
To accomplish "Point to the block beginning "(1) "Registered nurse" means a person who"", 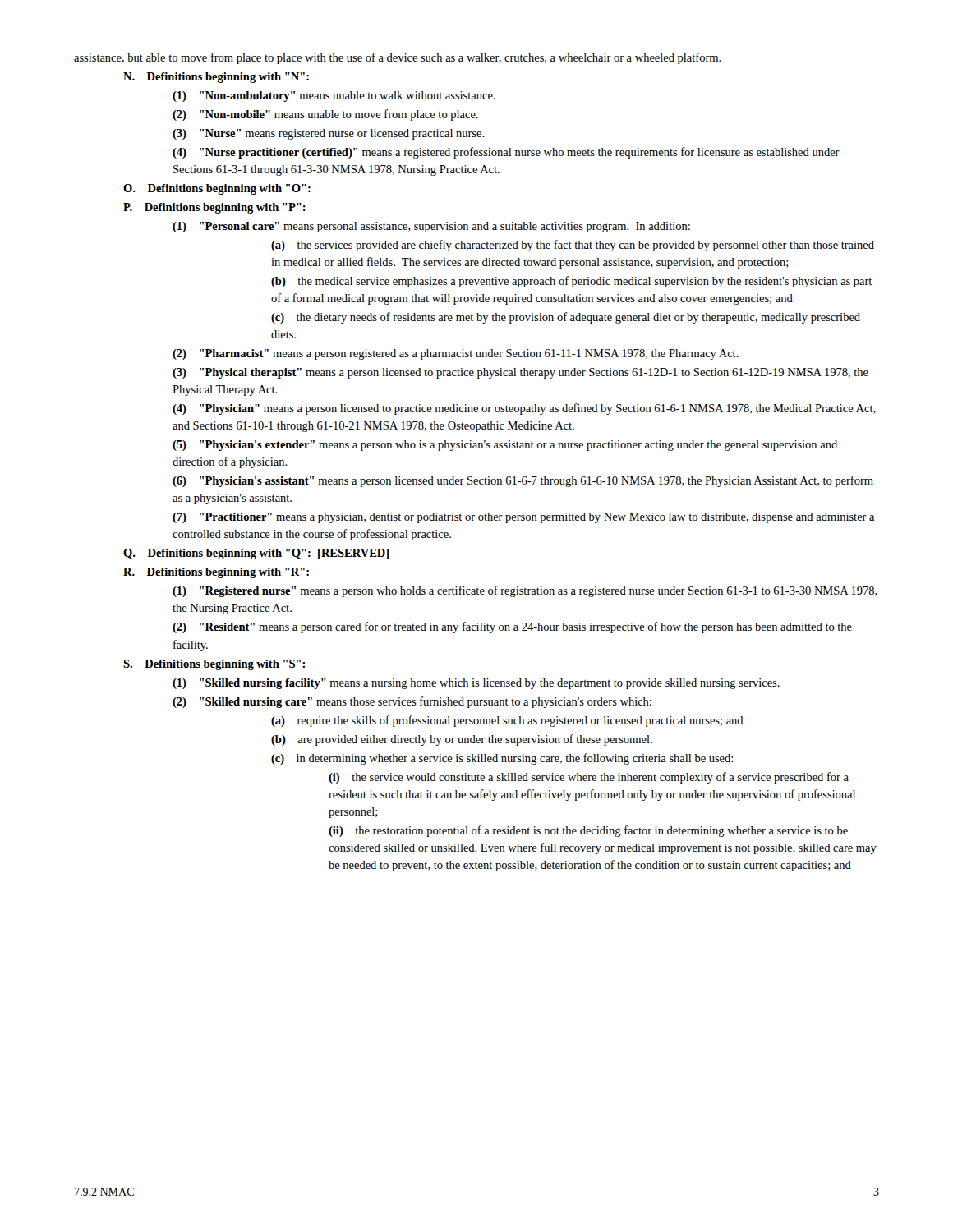I will pos(526,600).
